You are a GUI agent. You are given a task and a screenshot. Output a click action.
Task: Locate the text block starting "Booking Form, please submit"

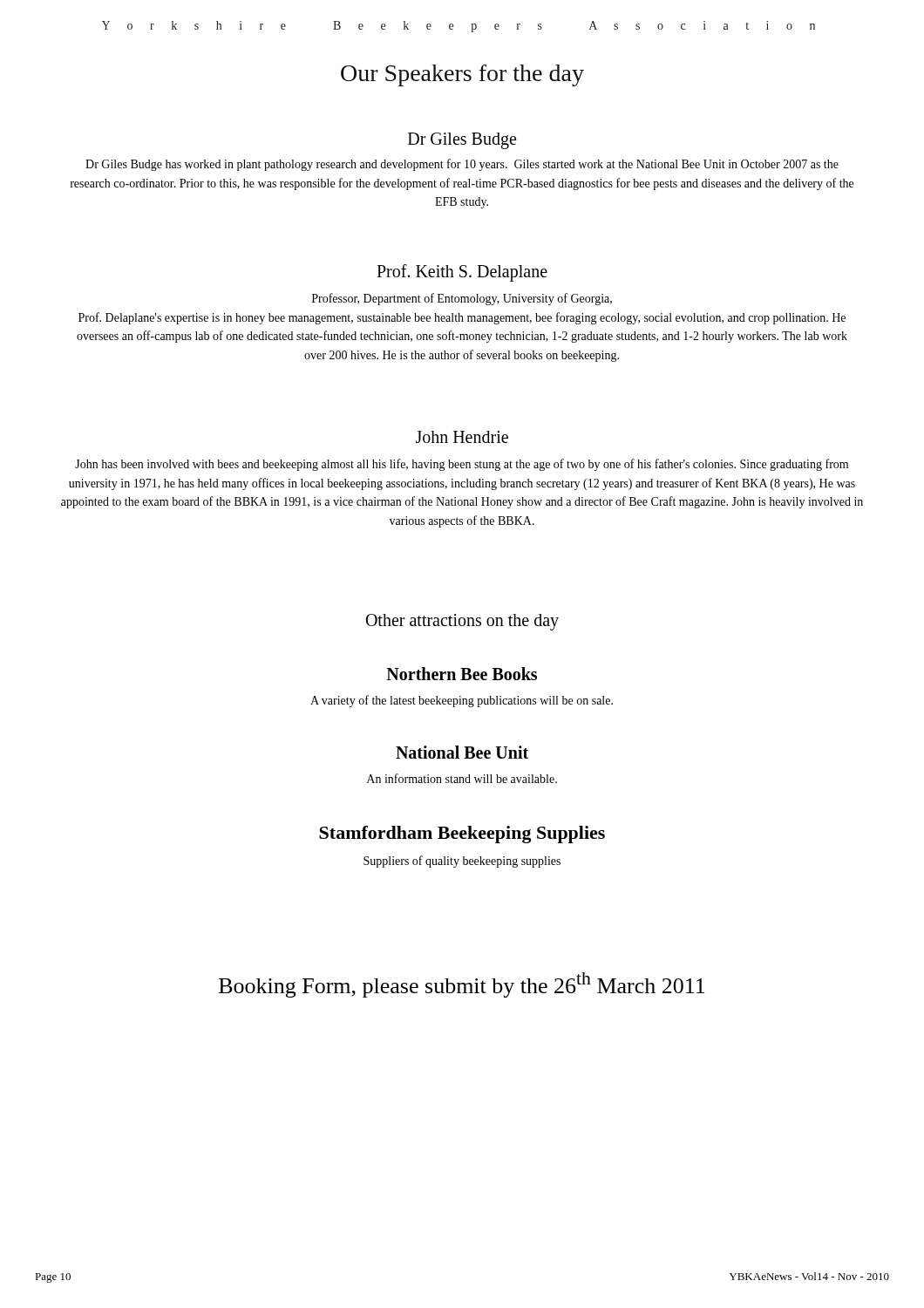pos(462,983)
